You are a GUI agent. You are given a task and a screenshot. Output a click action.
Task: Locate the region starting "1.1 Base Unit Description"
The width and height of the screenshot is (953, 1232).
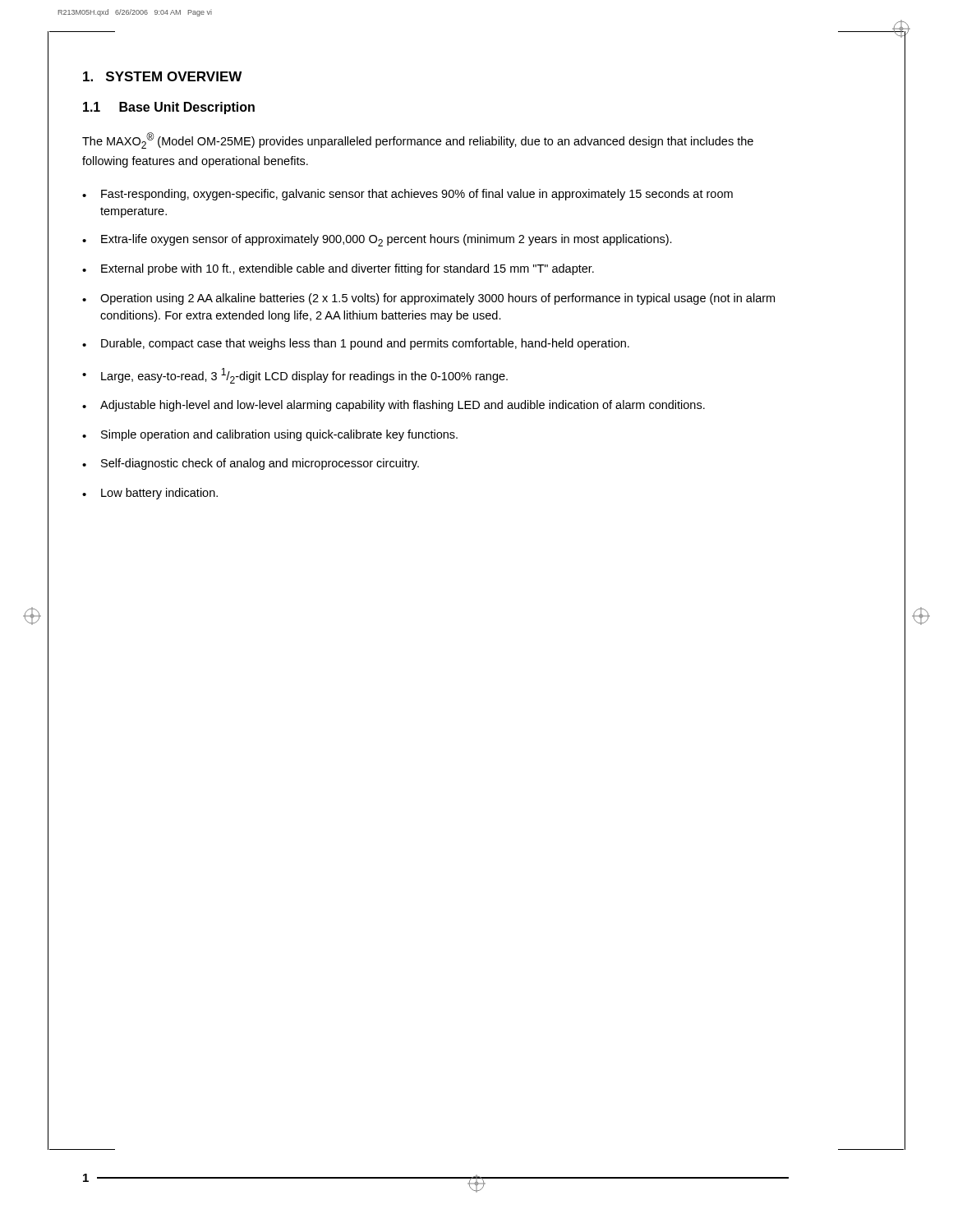(169, 107)
